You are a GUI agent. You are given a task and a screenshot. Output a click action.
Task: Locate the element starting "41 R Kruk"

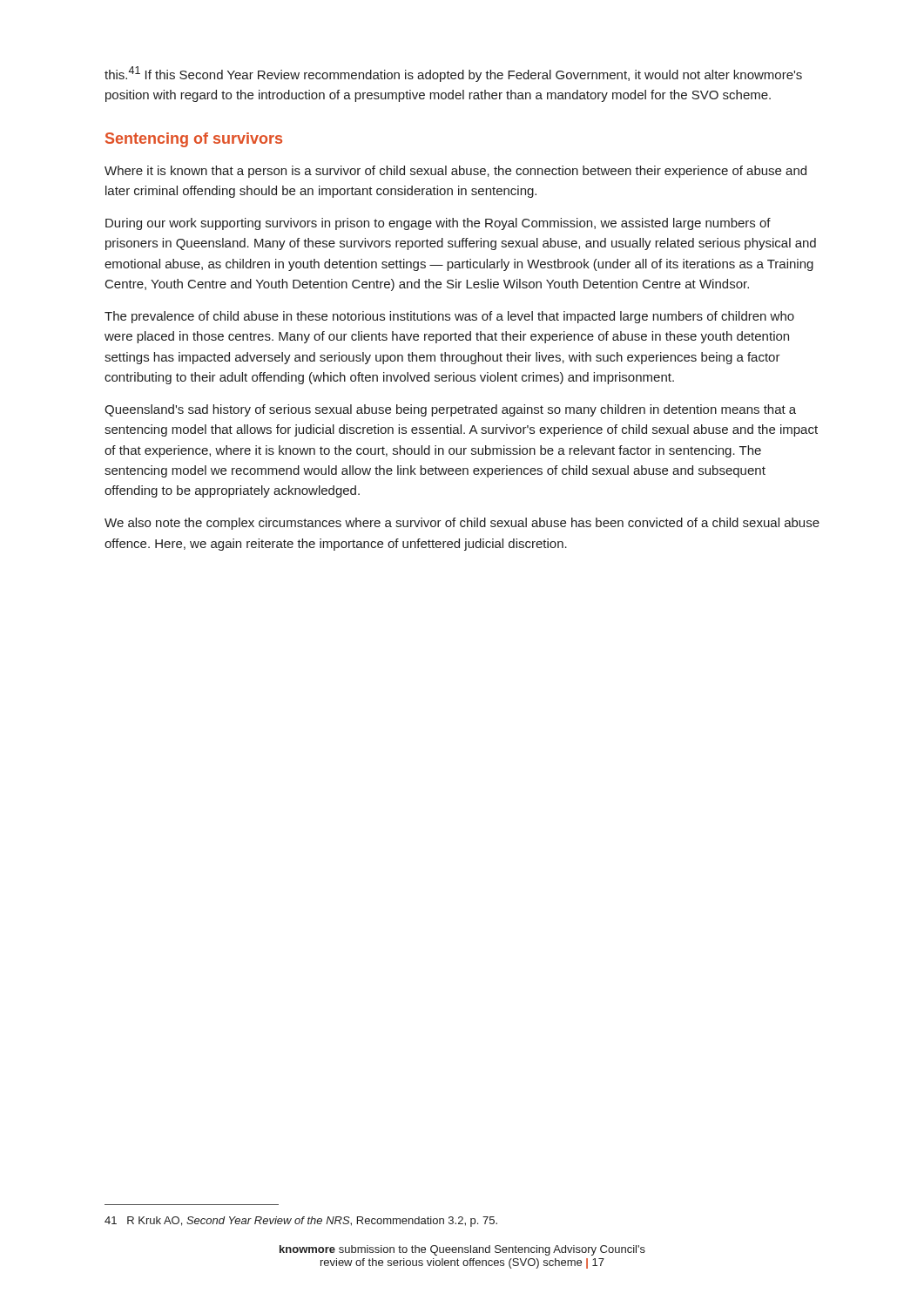click(x=301, y=1220)
